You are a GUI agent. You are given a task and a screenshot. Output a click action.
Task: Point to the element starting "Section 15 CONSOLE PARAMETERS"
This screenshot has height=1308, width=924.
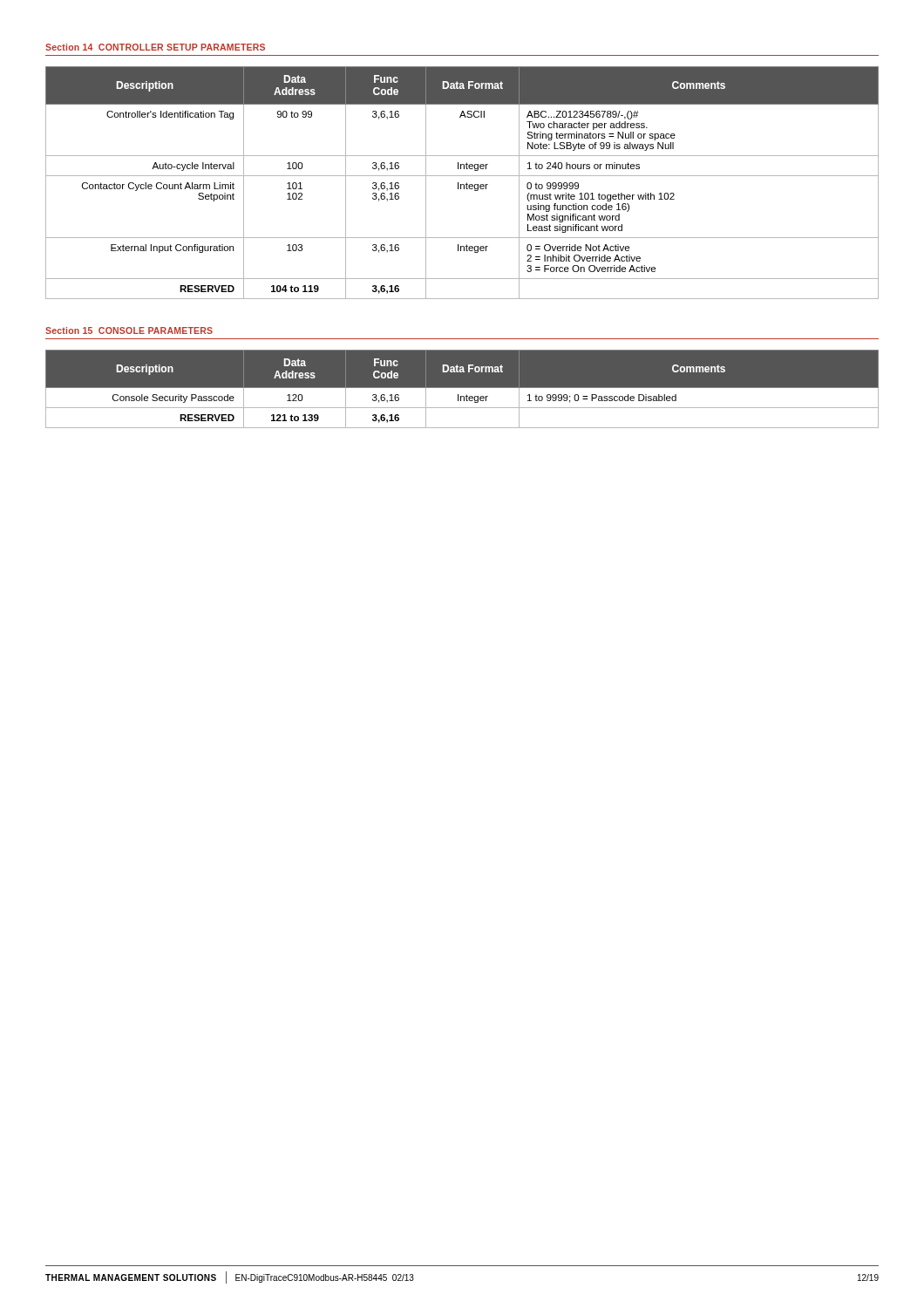pyautogui.click(x=129, y=331)
